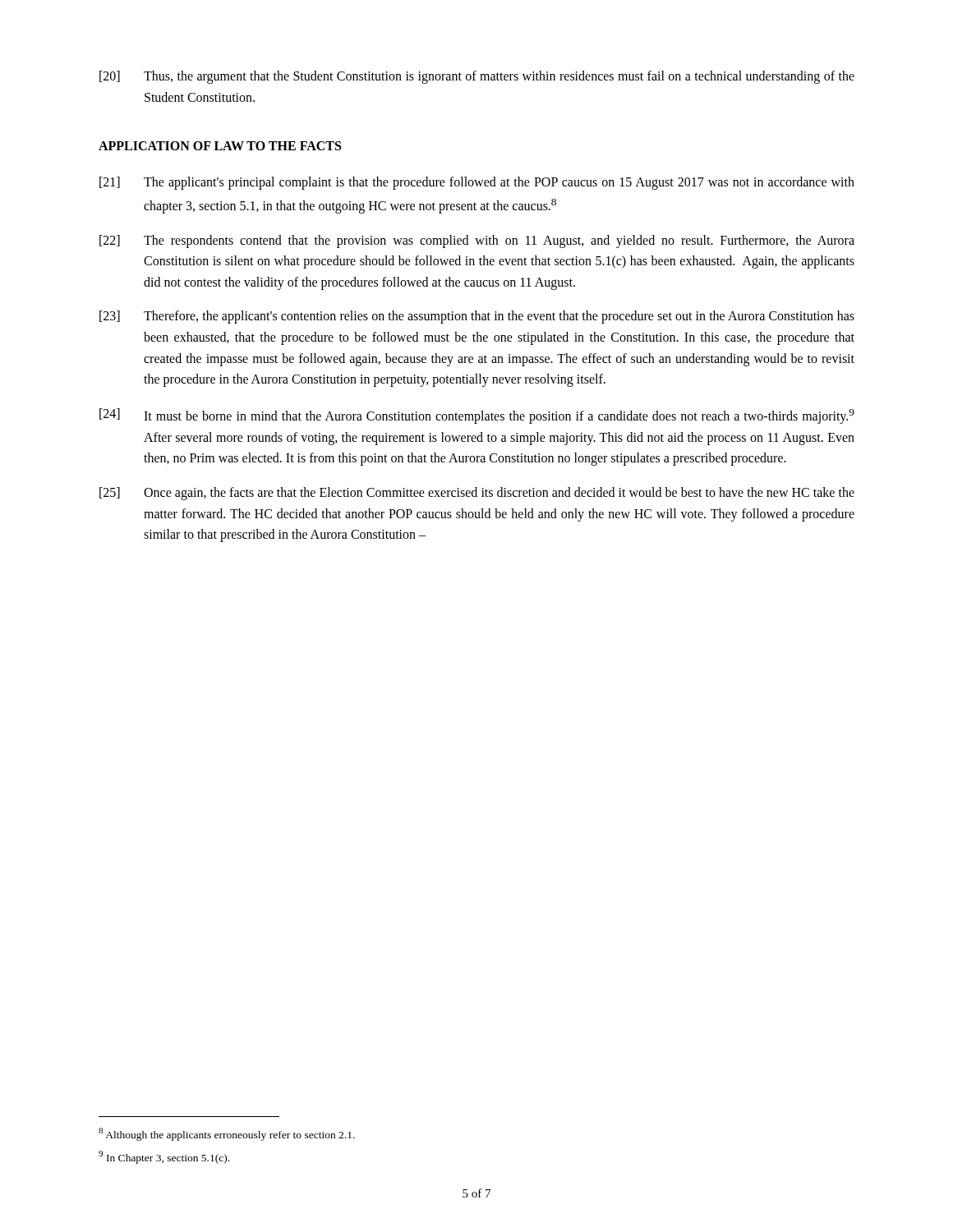Navigate to the passage starting "[23] Therefore, the applicant's contention relies"
This screenshot has height=1232, width=953.
[476, 348]
